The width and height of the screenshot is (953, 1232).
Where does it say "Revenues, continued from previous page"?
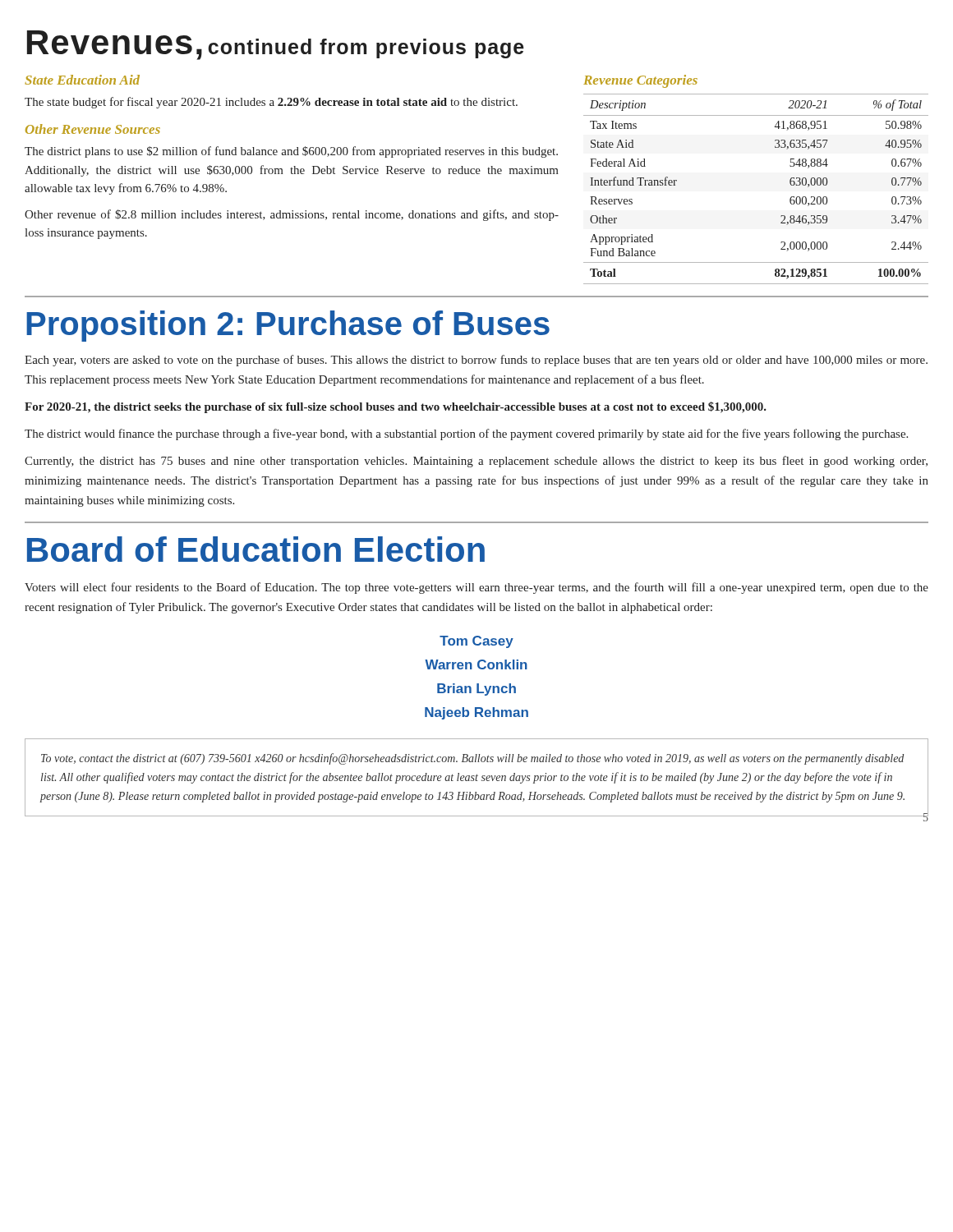click(275, 42)
